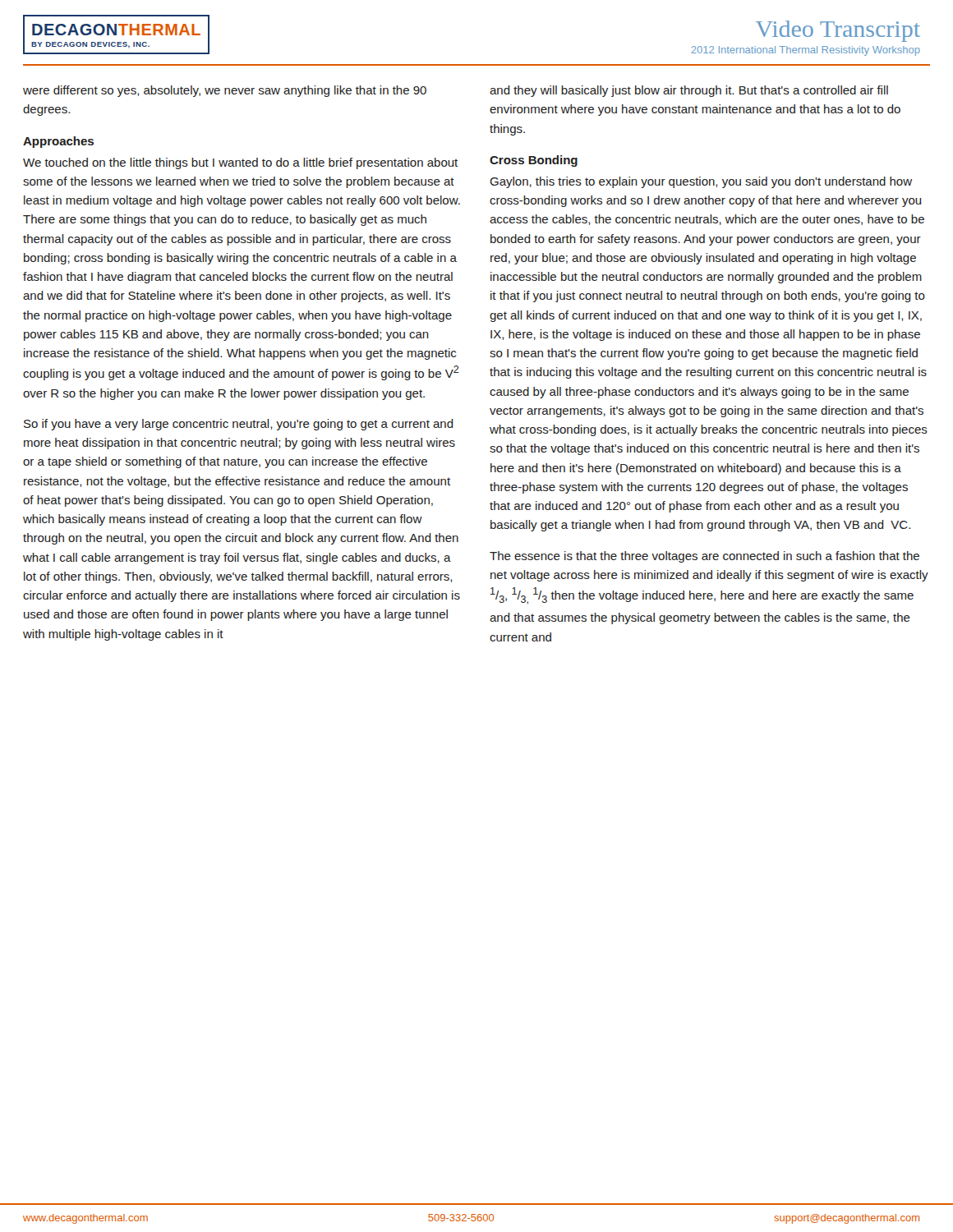Screen dimensions: 1232x953
Task: Select the text block with the text "Gaylon, this tries"
Action: (710, 353)
